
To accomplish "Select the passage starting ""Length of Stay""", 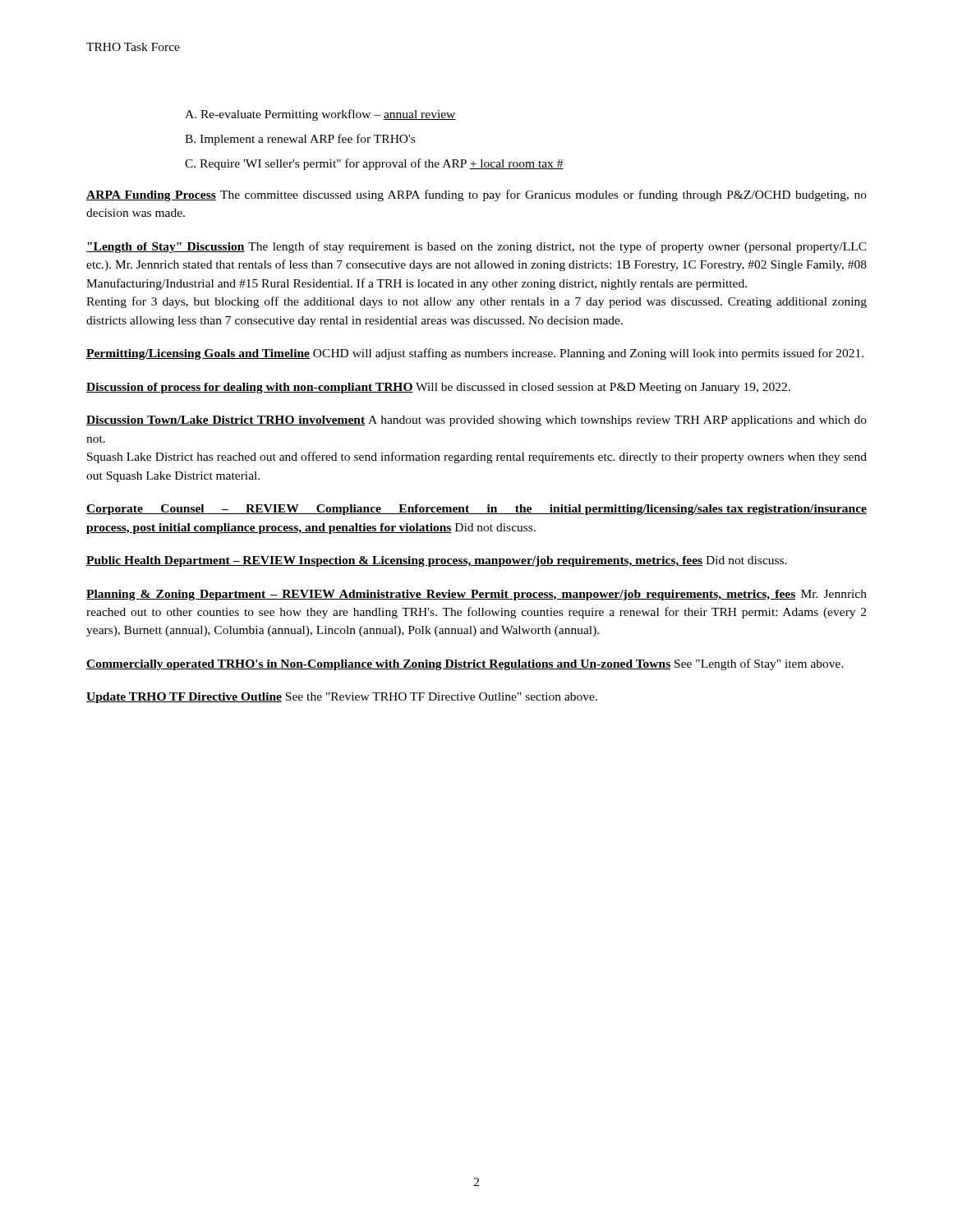I will coord(476,283).
